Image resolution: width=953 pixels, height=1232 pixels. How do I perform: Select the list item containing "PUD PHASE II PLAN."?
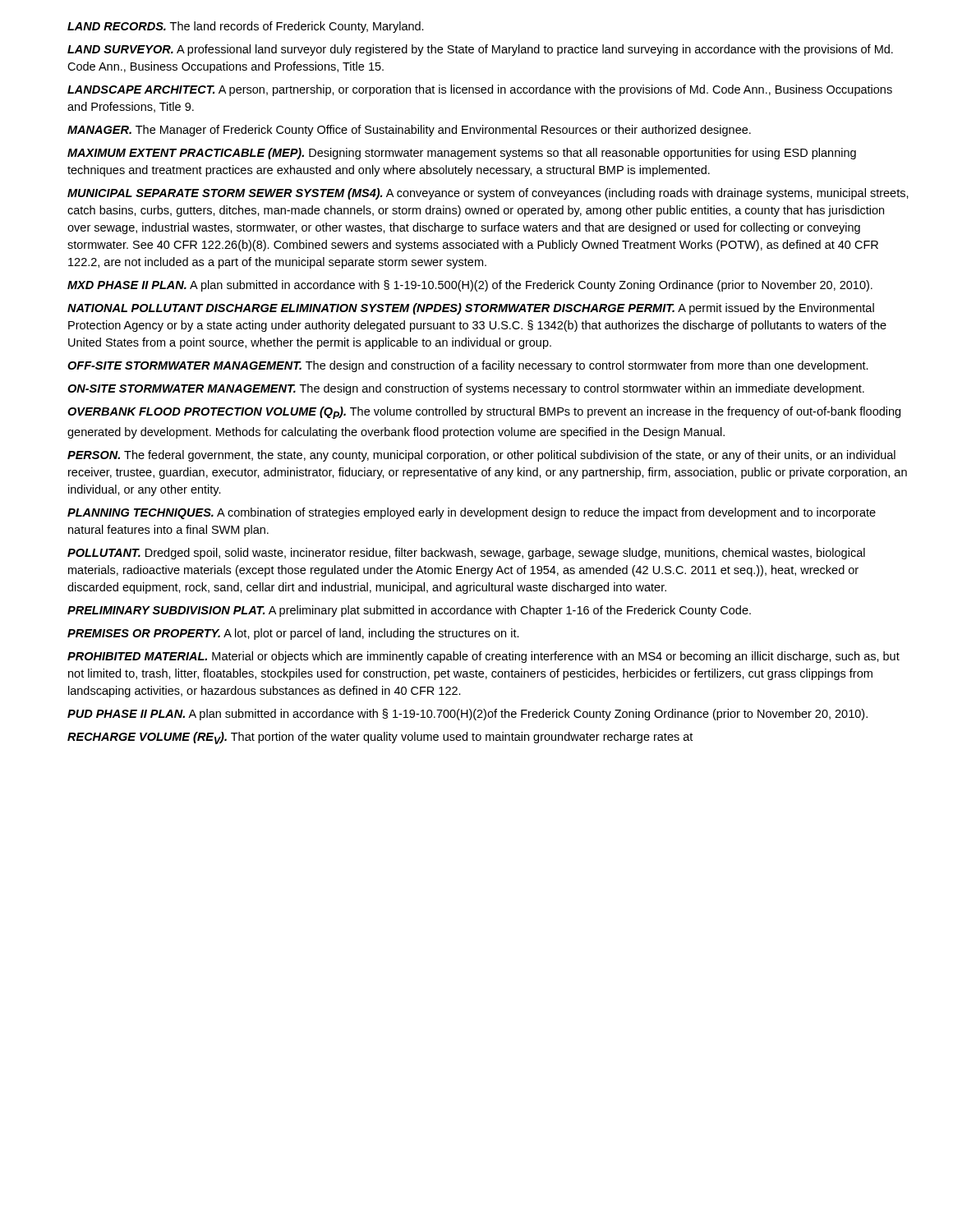489,714
